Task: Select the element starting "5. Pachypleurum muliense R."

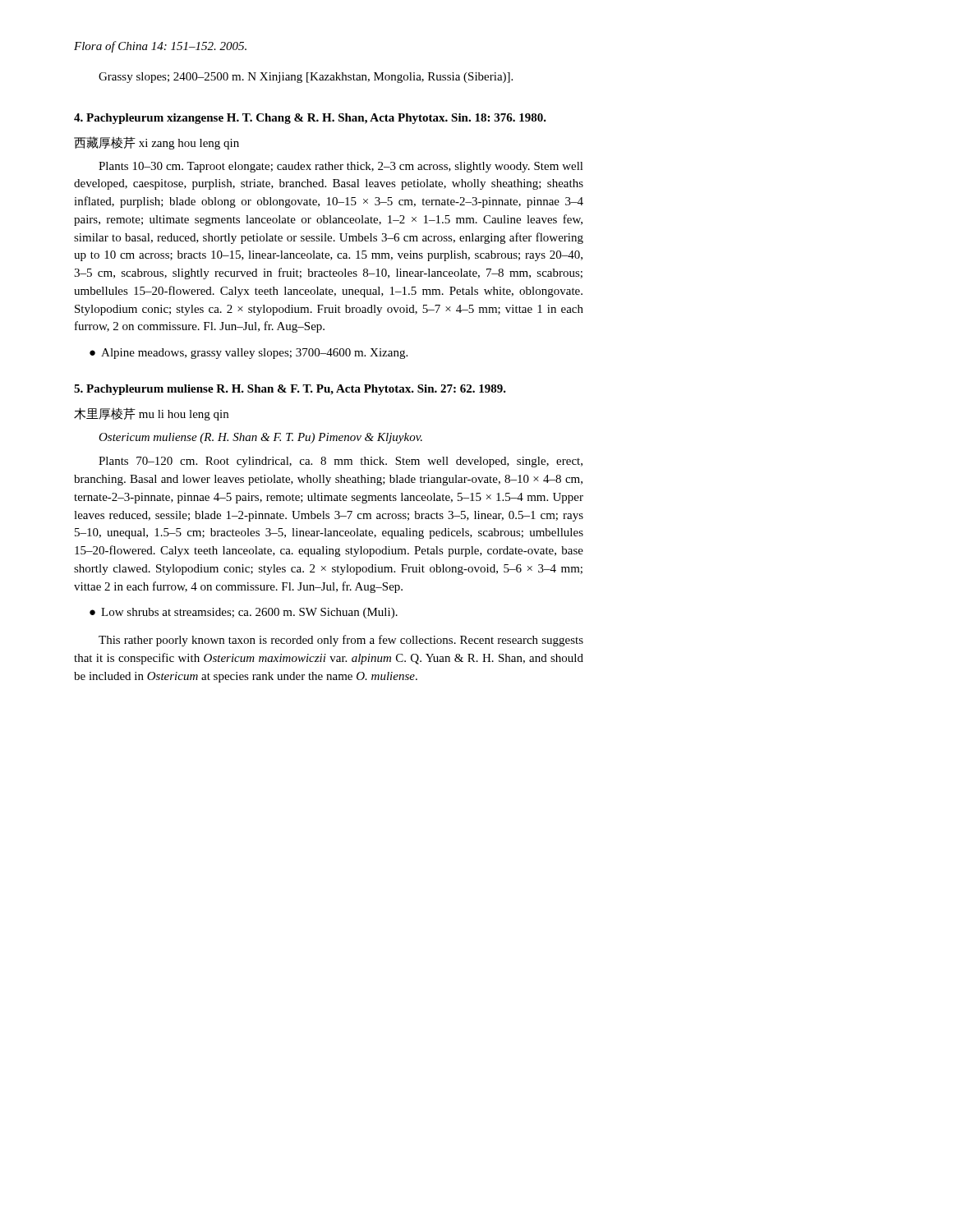Action: click(290, 388)
